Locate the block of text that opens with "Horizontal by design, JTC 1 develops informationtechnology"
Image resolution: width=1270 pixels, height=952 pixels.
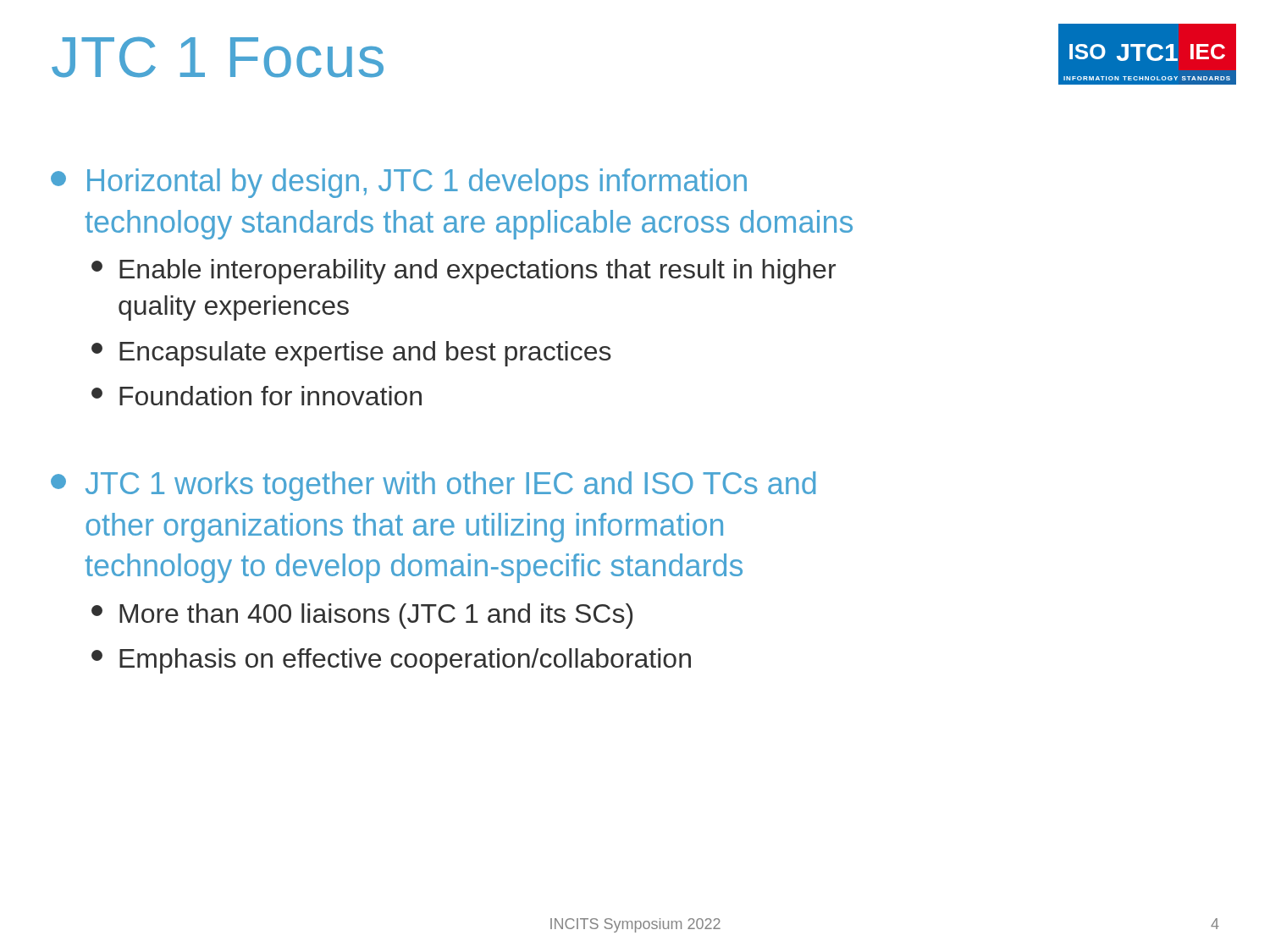[x=452, y=292]
